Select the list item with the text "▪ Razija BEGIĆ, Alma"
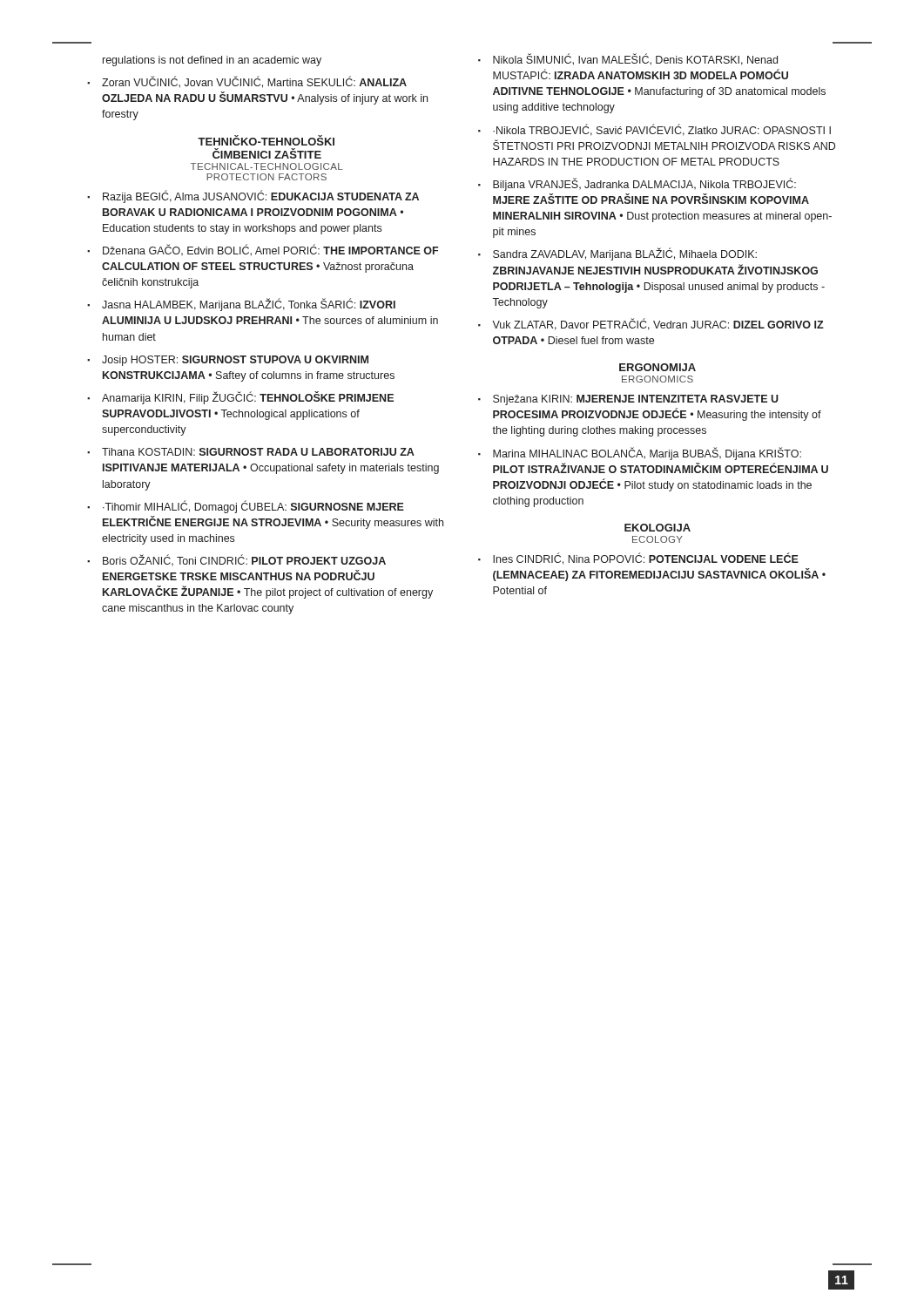The width and height of the screenshot is (924, 1307). pyautogui.click(x=267, y=212)
